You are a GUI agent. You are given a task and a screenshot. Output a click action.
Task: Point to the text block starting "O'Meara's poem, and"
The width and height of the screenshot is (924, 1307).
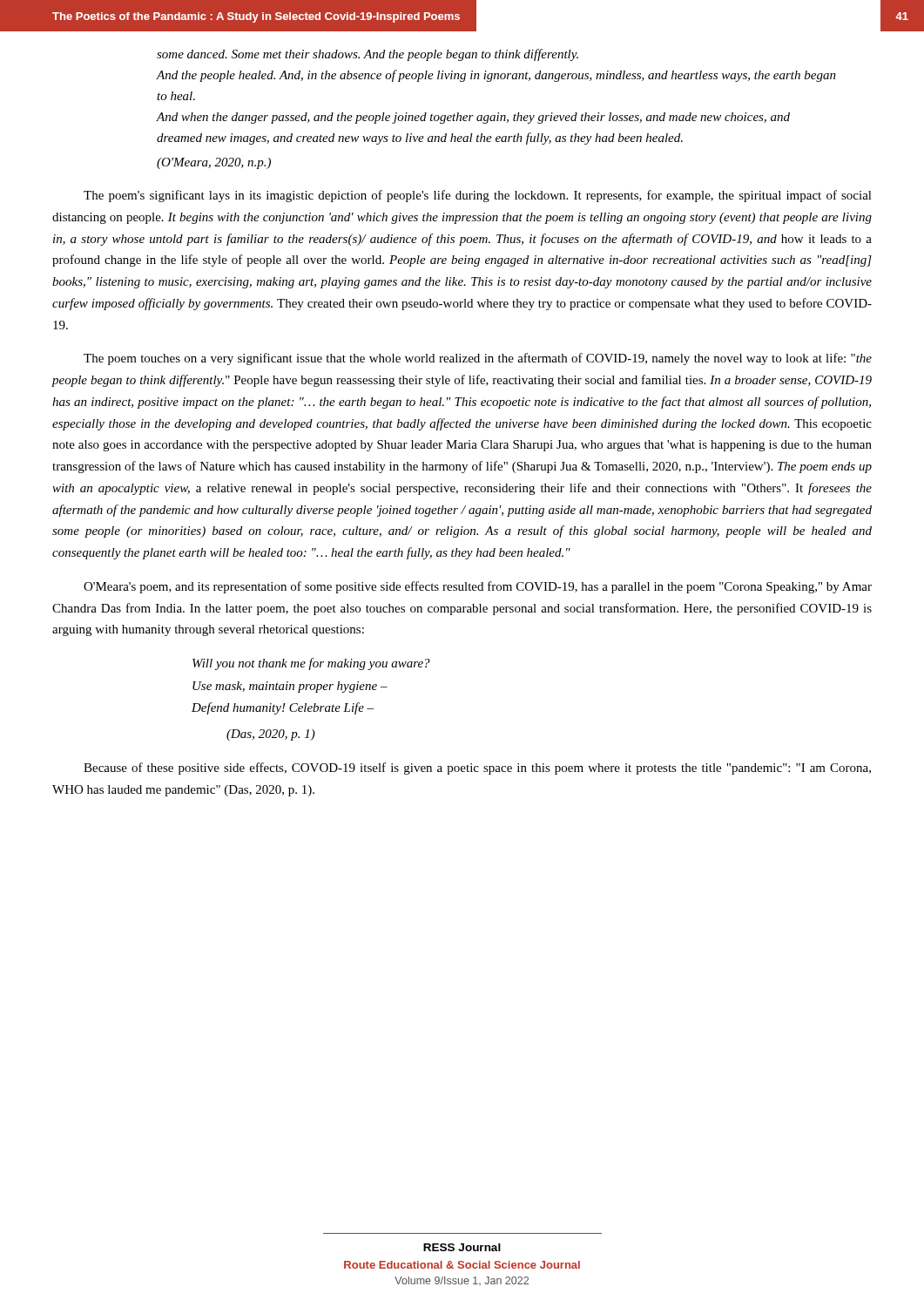click(462, 608)
